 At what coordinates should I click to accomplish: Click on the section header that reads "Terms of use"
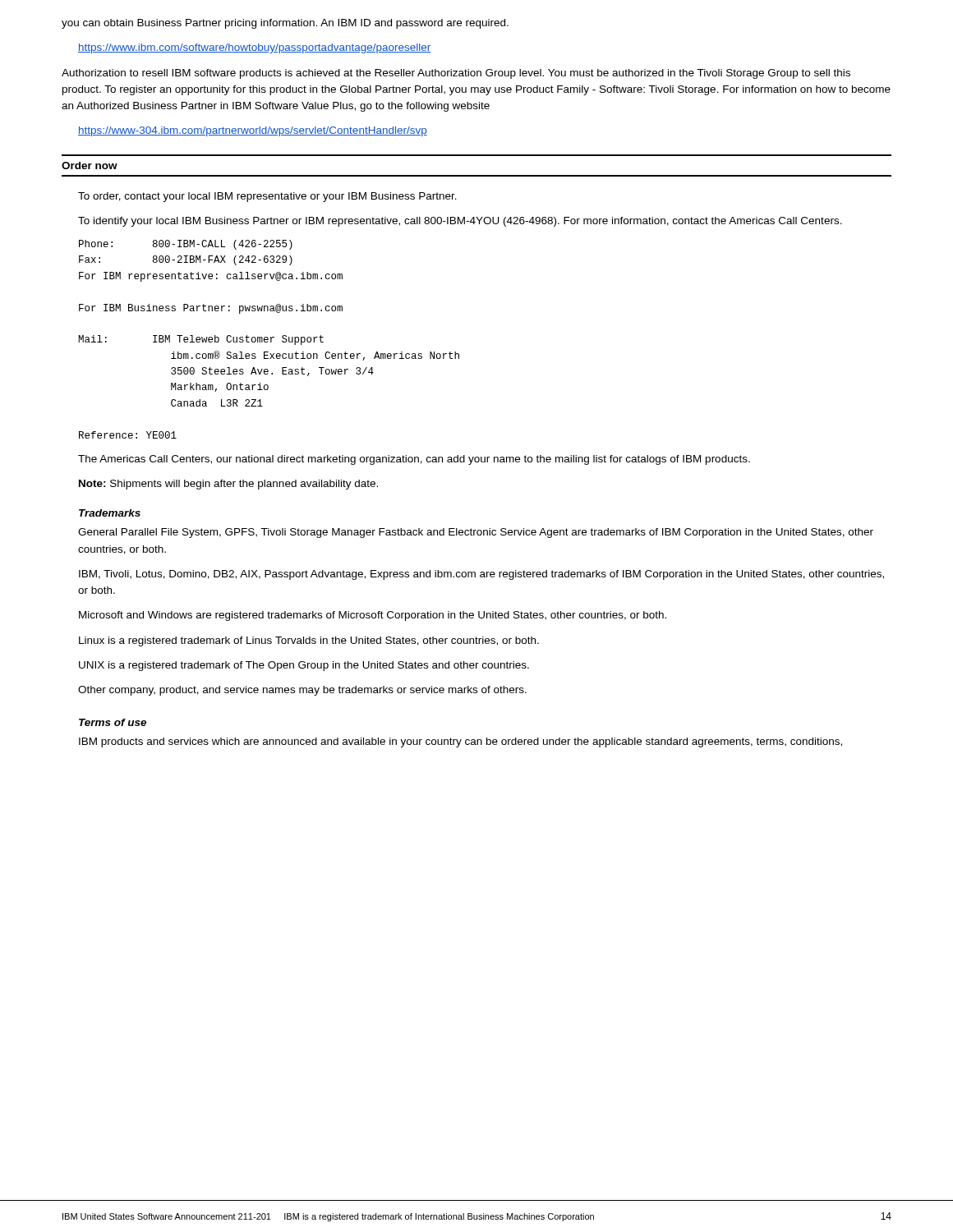click(112, 723)
